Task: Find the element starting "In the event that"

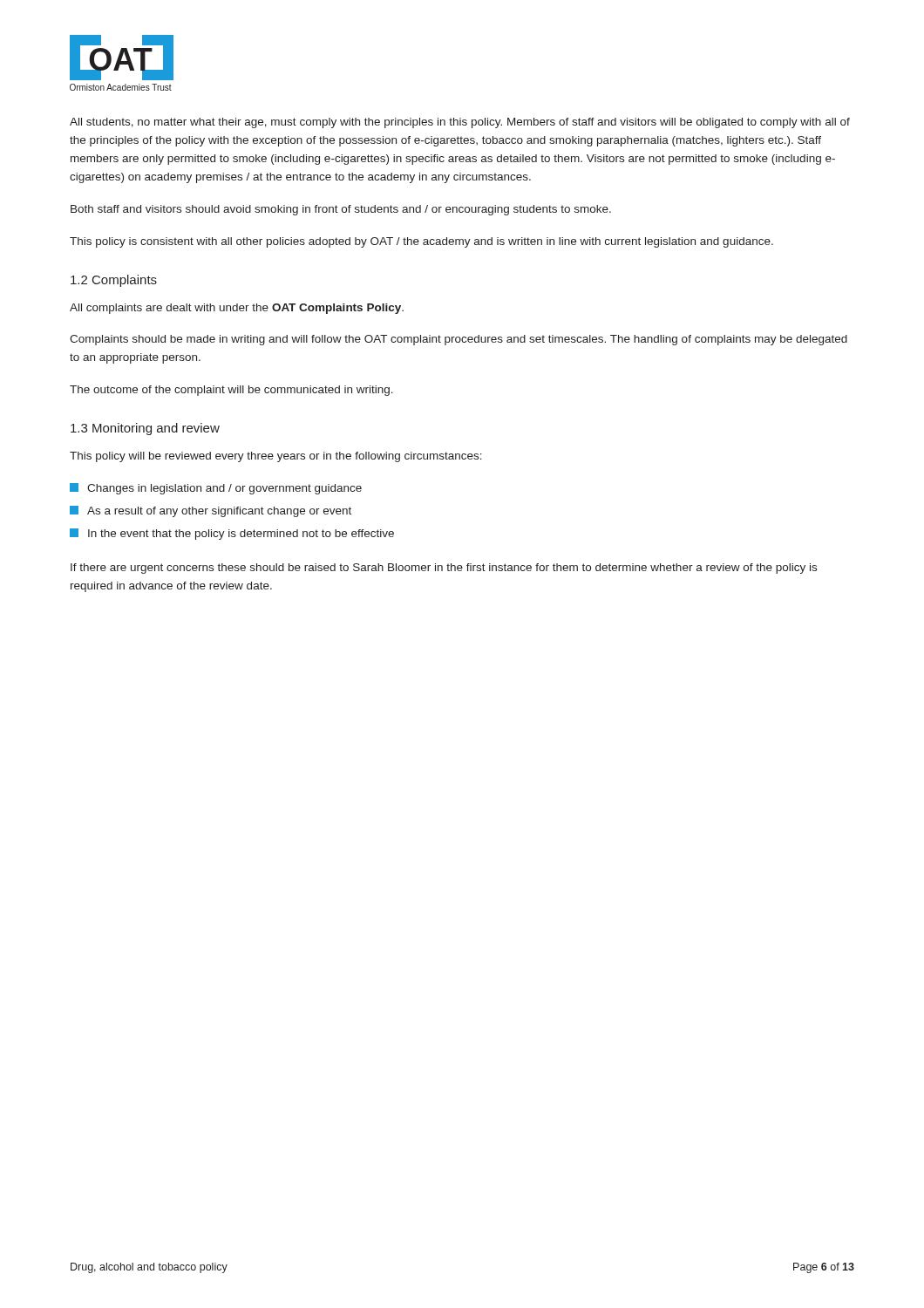Action: coord(232,534)
